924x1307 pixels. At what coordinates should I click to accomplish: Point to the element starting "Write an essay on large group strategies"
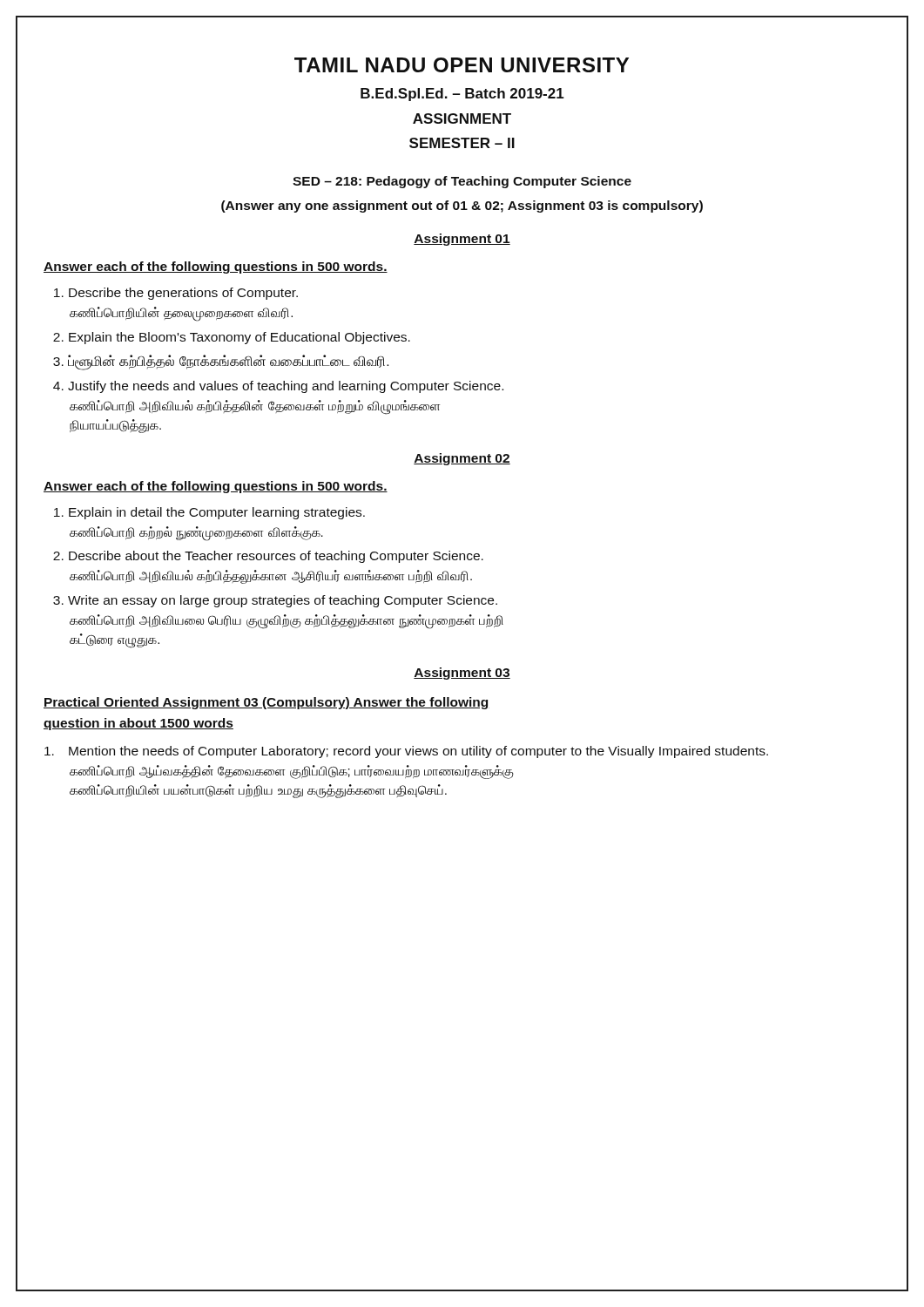[x=474, y=621]
